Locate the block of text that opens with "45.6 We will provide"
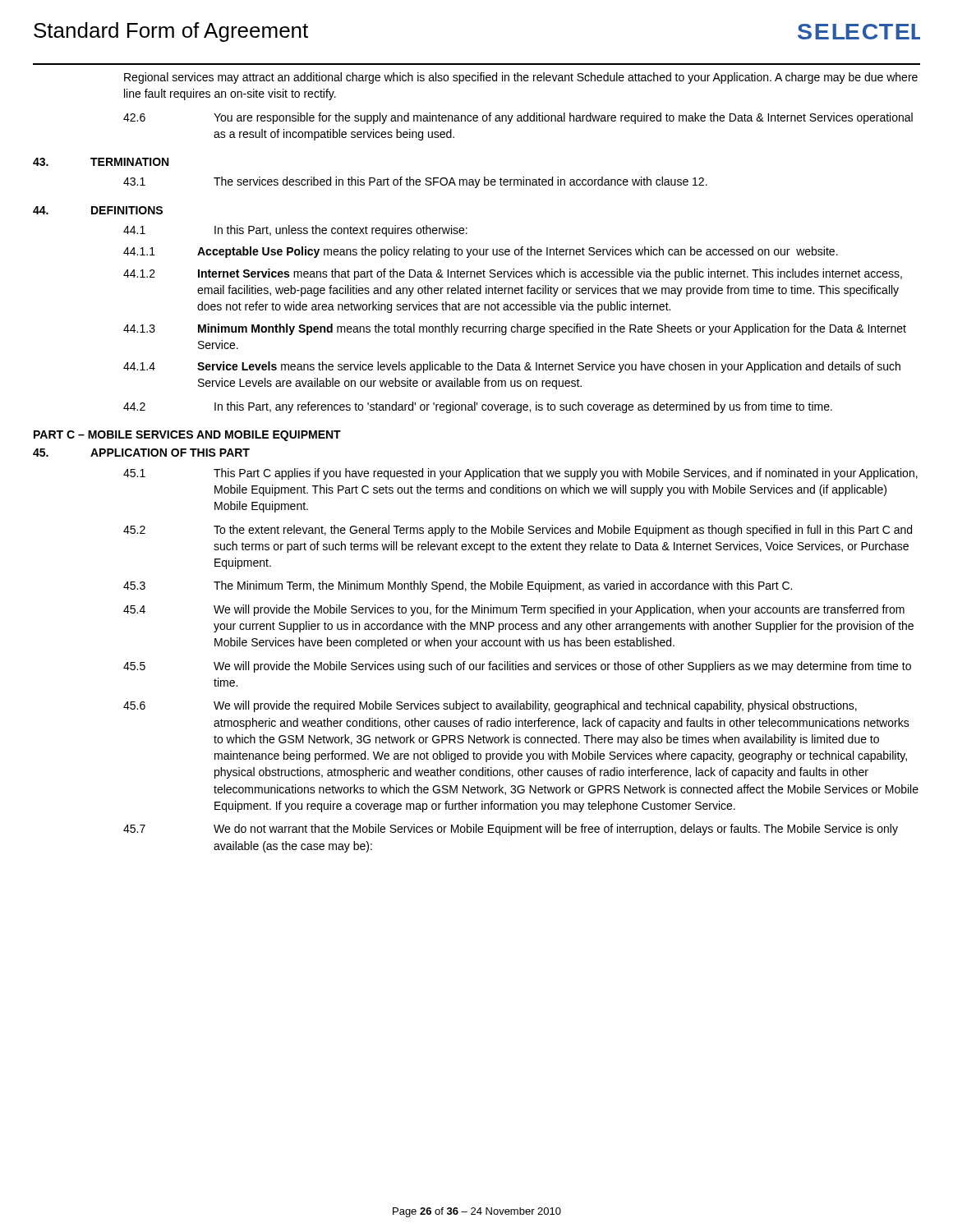 point(522,756)
